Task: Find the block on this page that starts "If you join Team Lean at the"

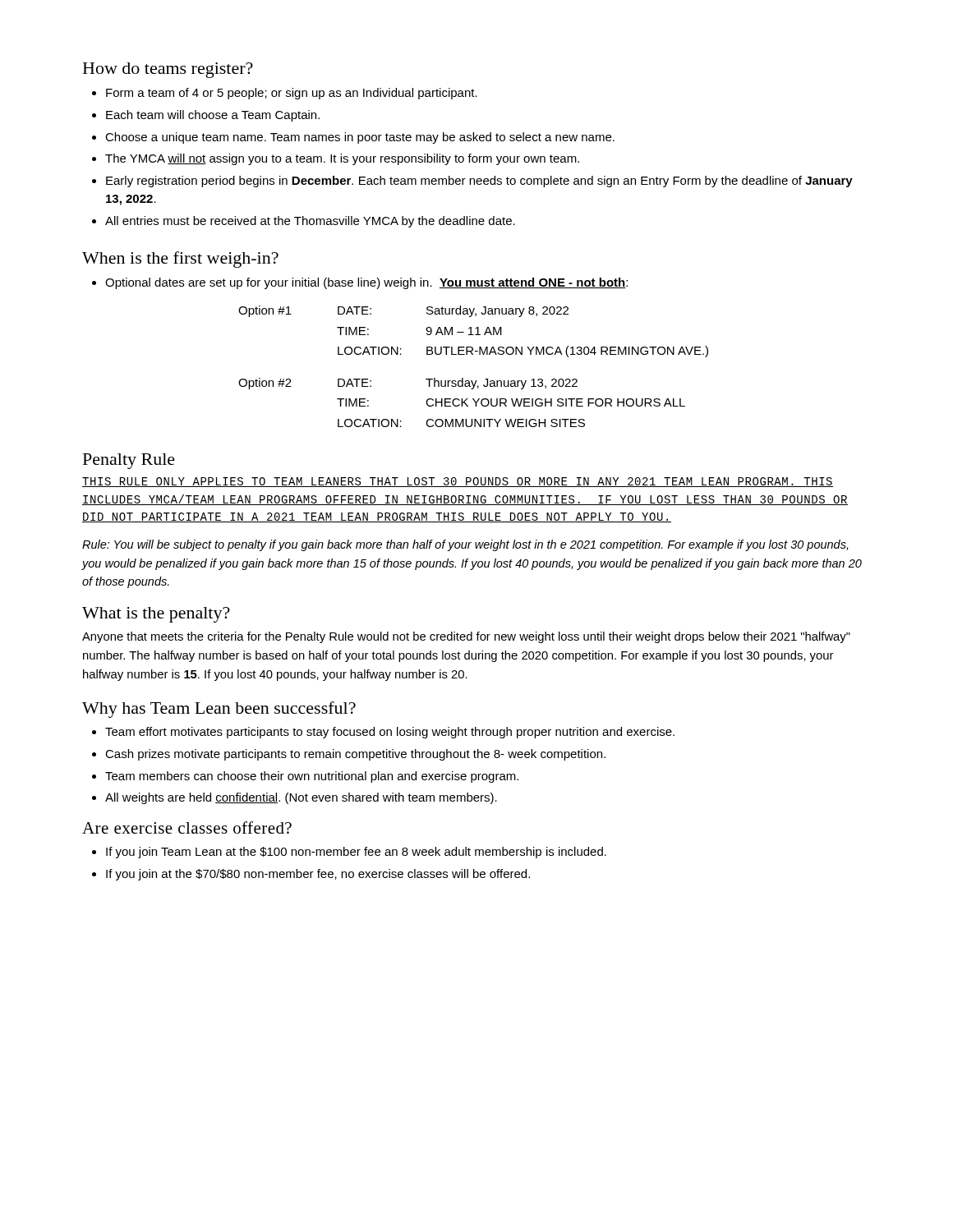Action: 476,863
